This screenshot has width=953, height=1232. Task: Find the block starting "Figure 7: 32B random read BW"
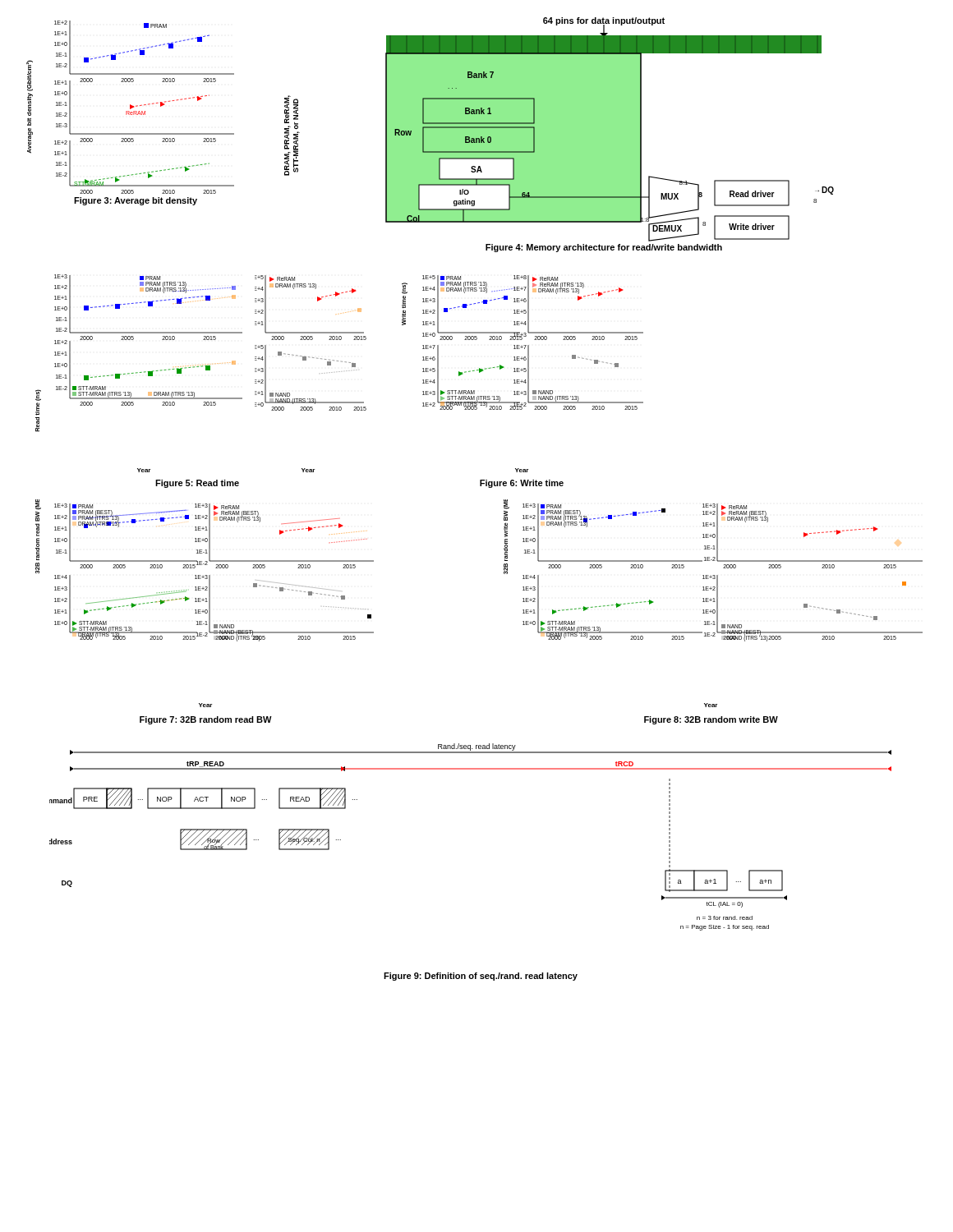pos(205,719)
